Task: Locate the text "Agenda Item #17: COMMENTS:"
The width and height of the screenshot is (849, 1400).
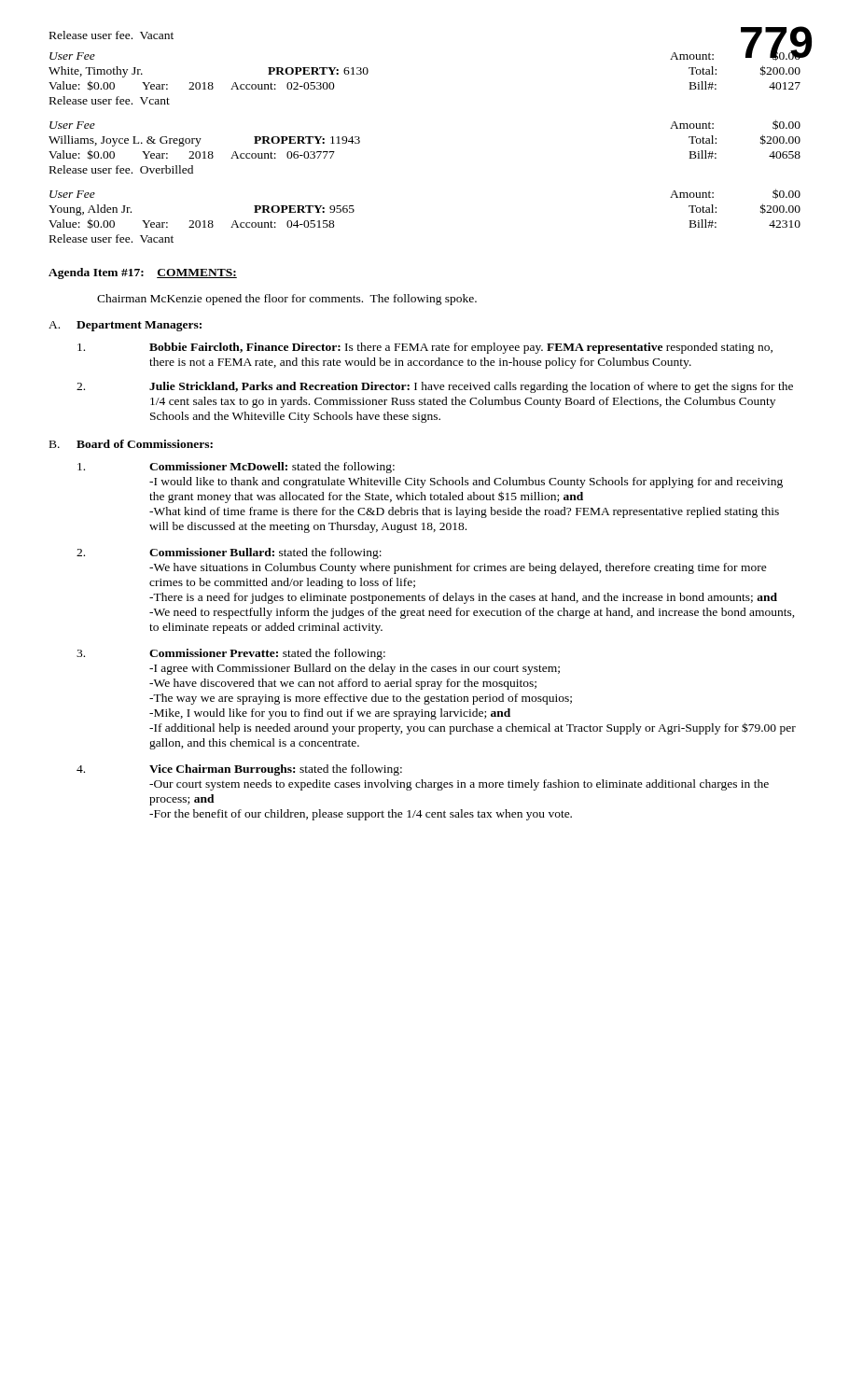Action: [x=143, y=272]
